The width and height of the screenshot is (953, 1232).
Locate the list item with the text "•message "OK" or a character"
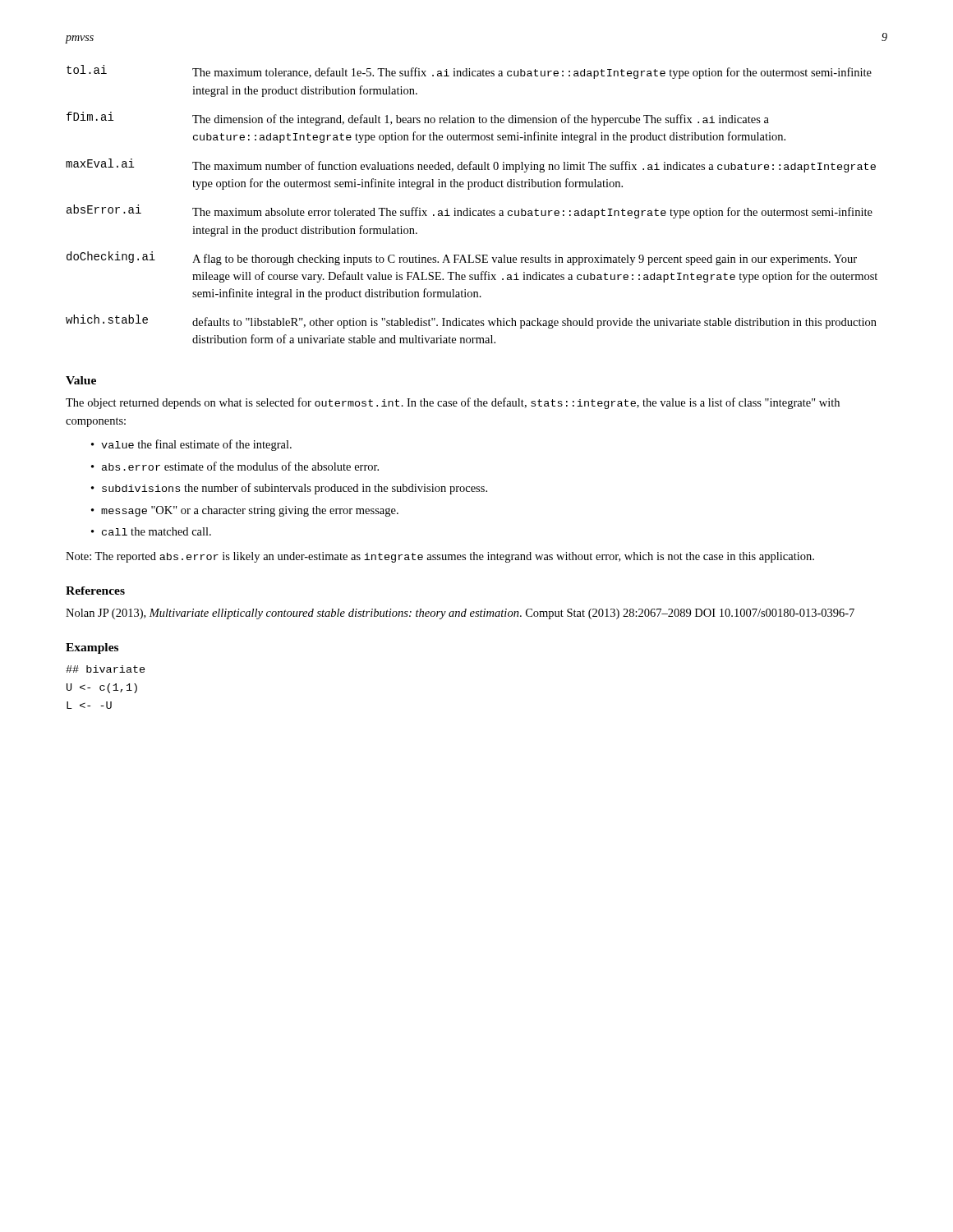(x=245, y=510)
